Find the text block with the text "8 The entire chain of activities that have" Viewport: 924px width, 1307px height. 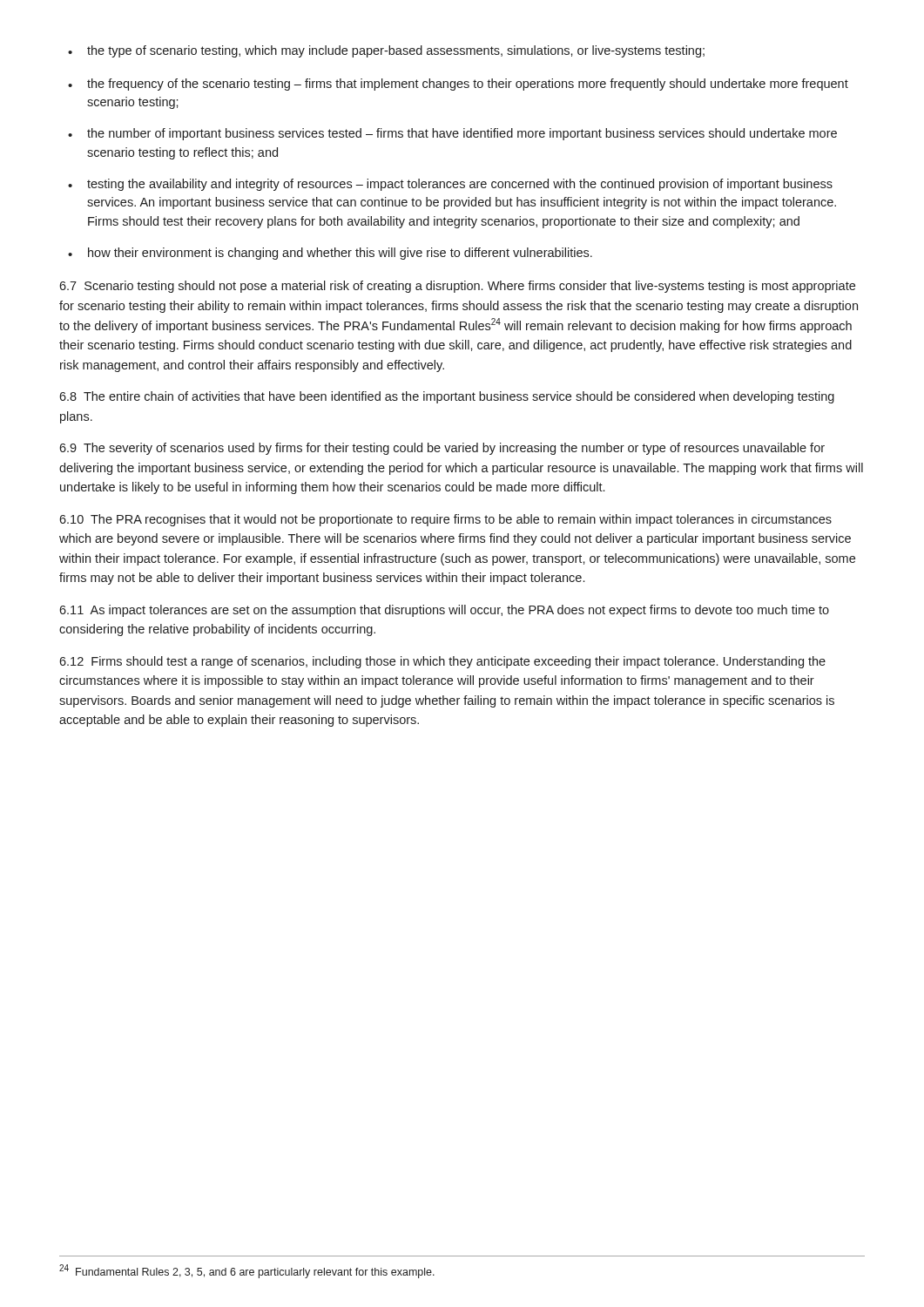[447, 407]
